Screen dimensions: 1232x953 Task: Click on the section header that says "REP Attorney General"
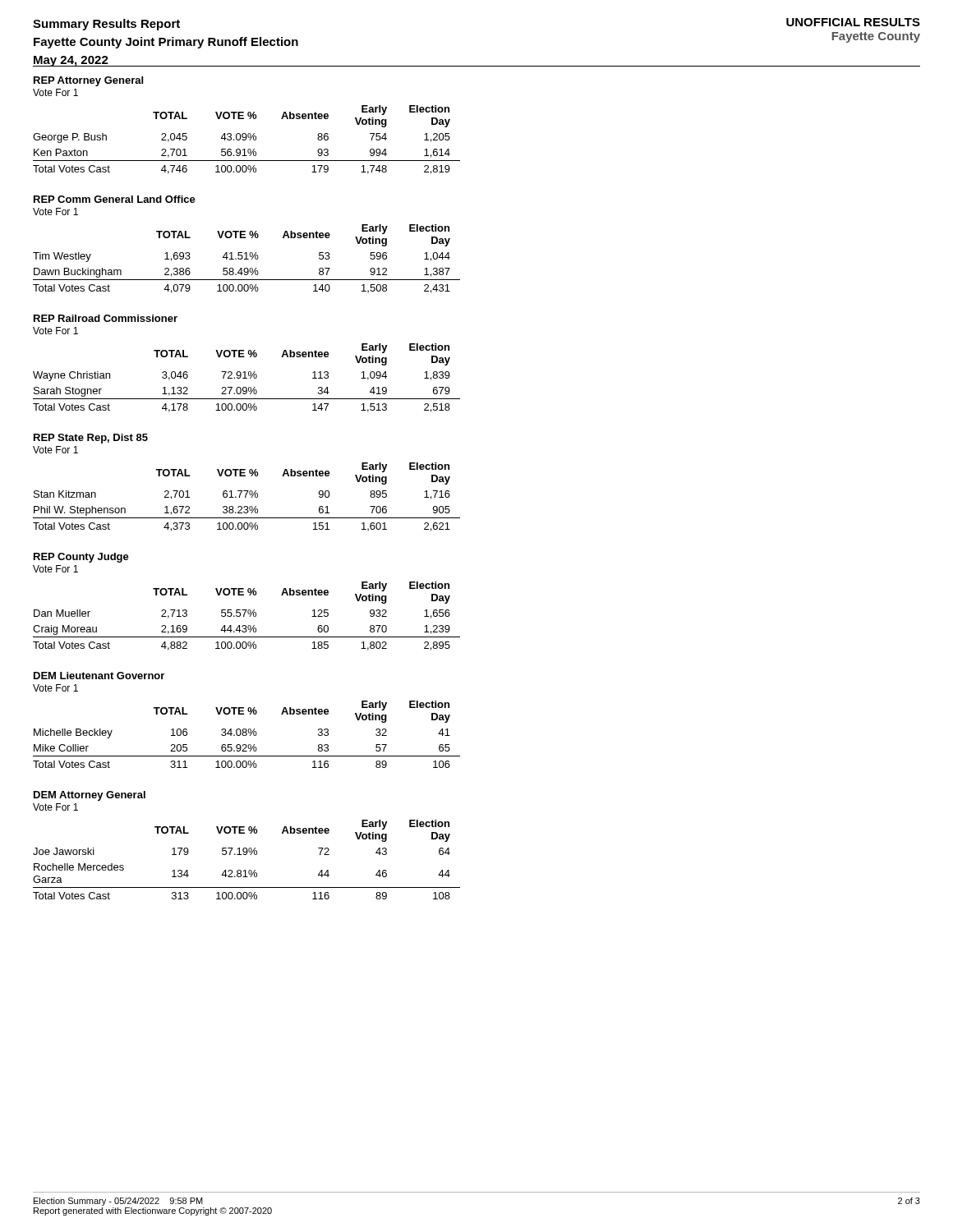point(88,80)
